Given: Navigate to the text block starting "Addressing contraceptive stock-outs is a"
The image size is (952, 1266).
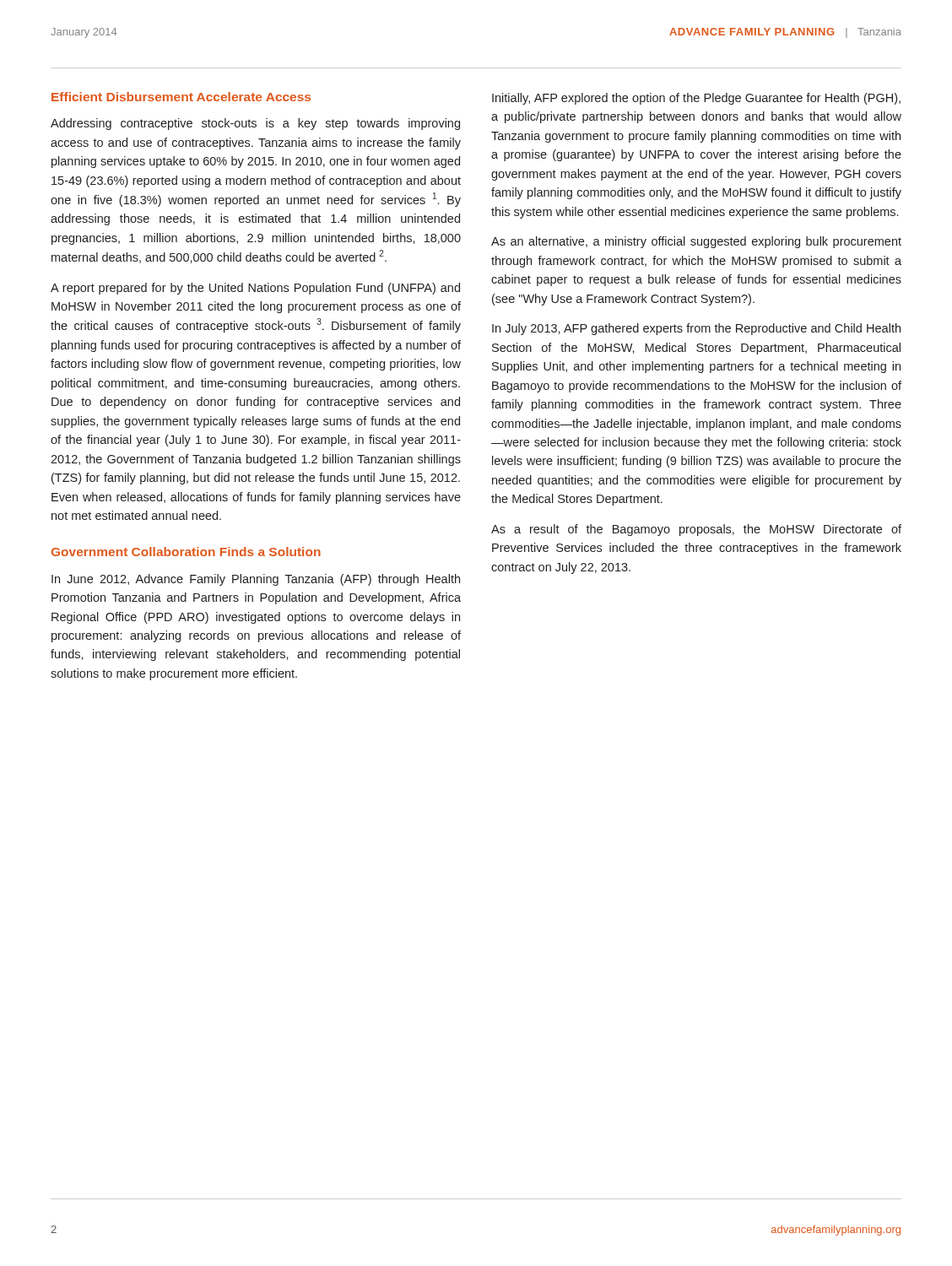Looking at the screenshot, I should click(256, 190).
